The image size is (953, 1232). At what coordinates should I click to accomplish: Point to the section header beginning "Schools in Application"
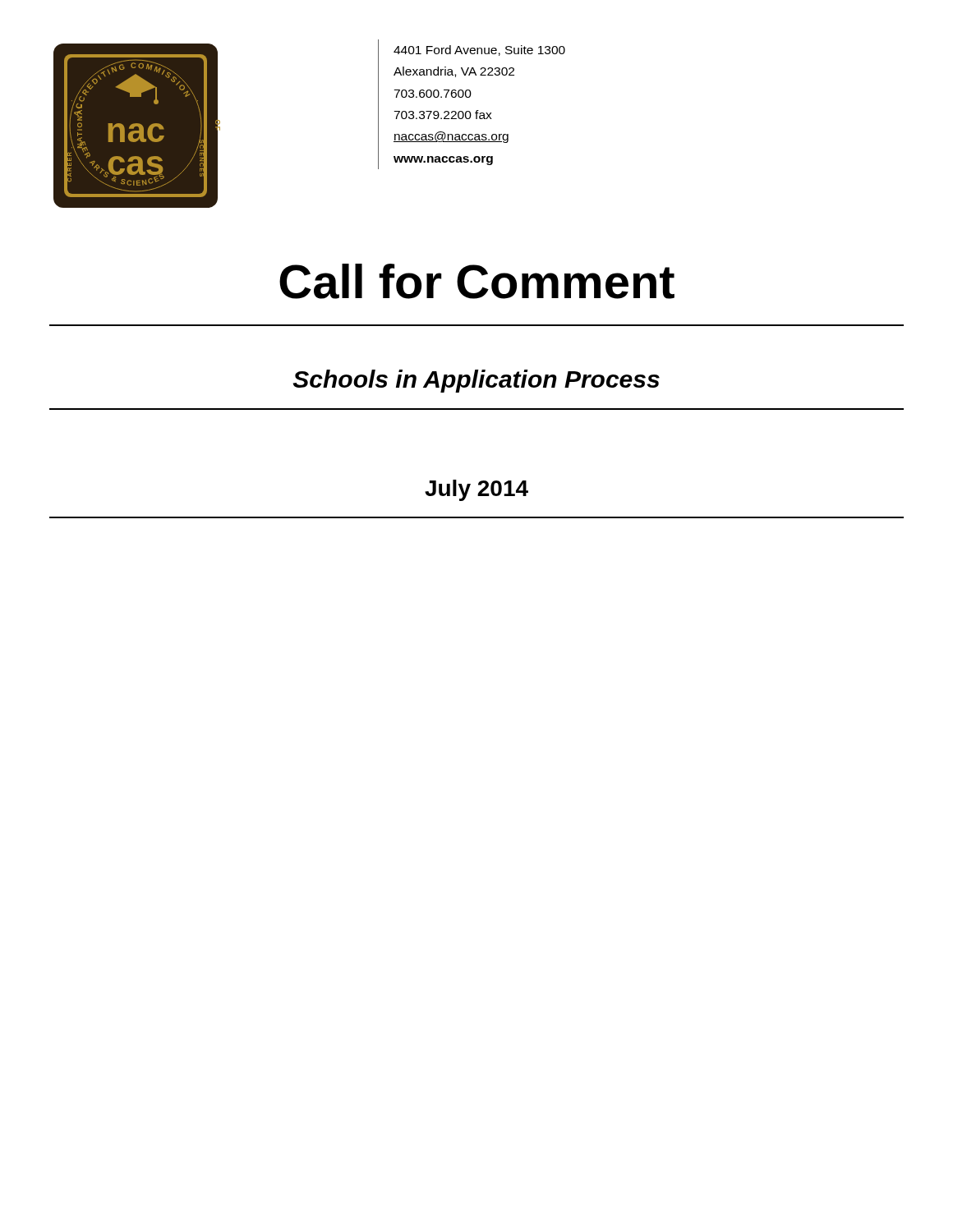point(476,379)
